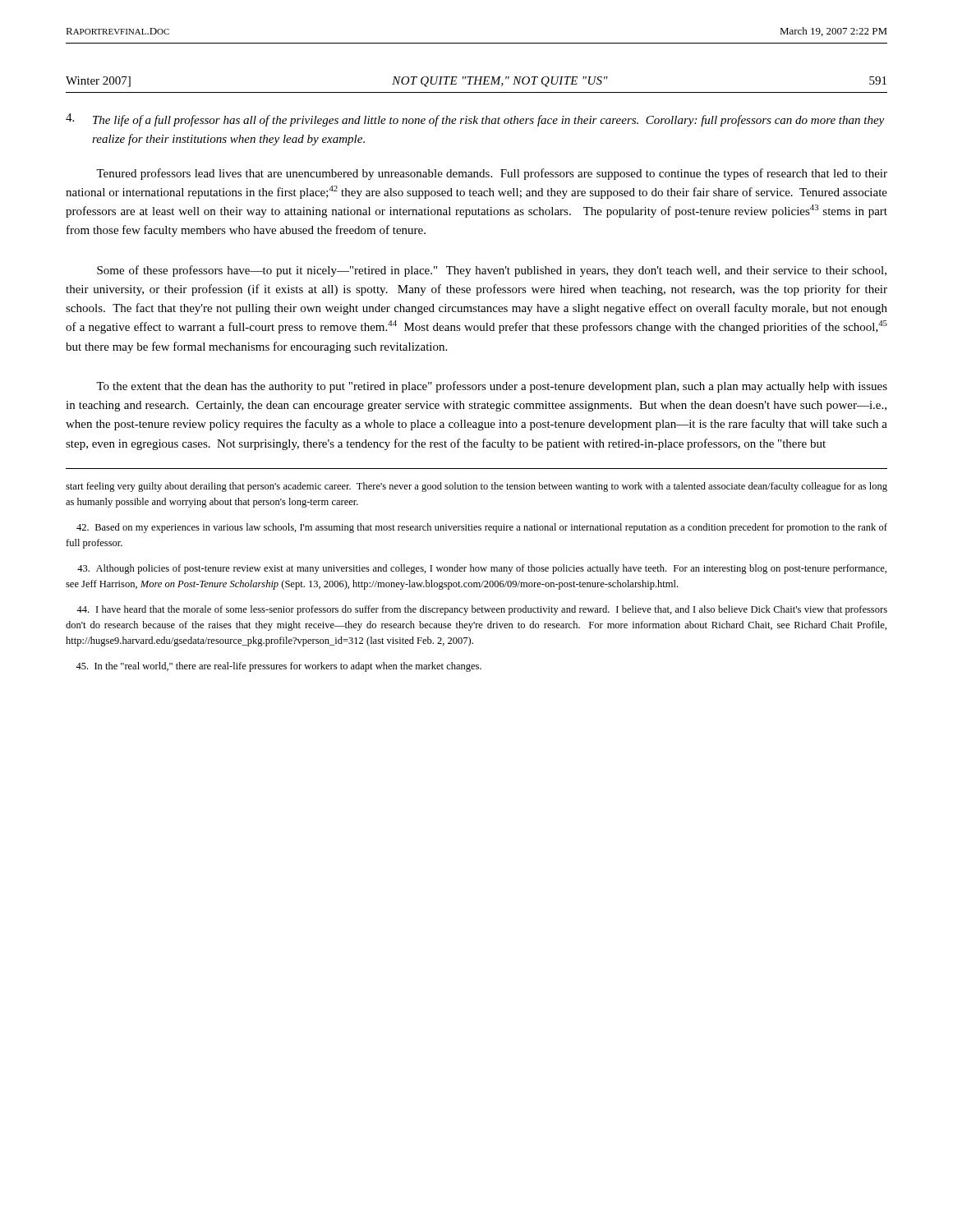
Task: Where is the passage that starts "start feeling very guilty"?
Action: tap(476, 494)
